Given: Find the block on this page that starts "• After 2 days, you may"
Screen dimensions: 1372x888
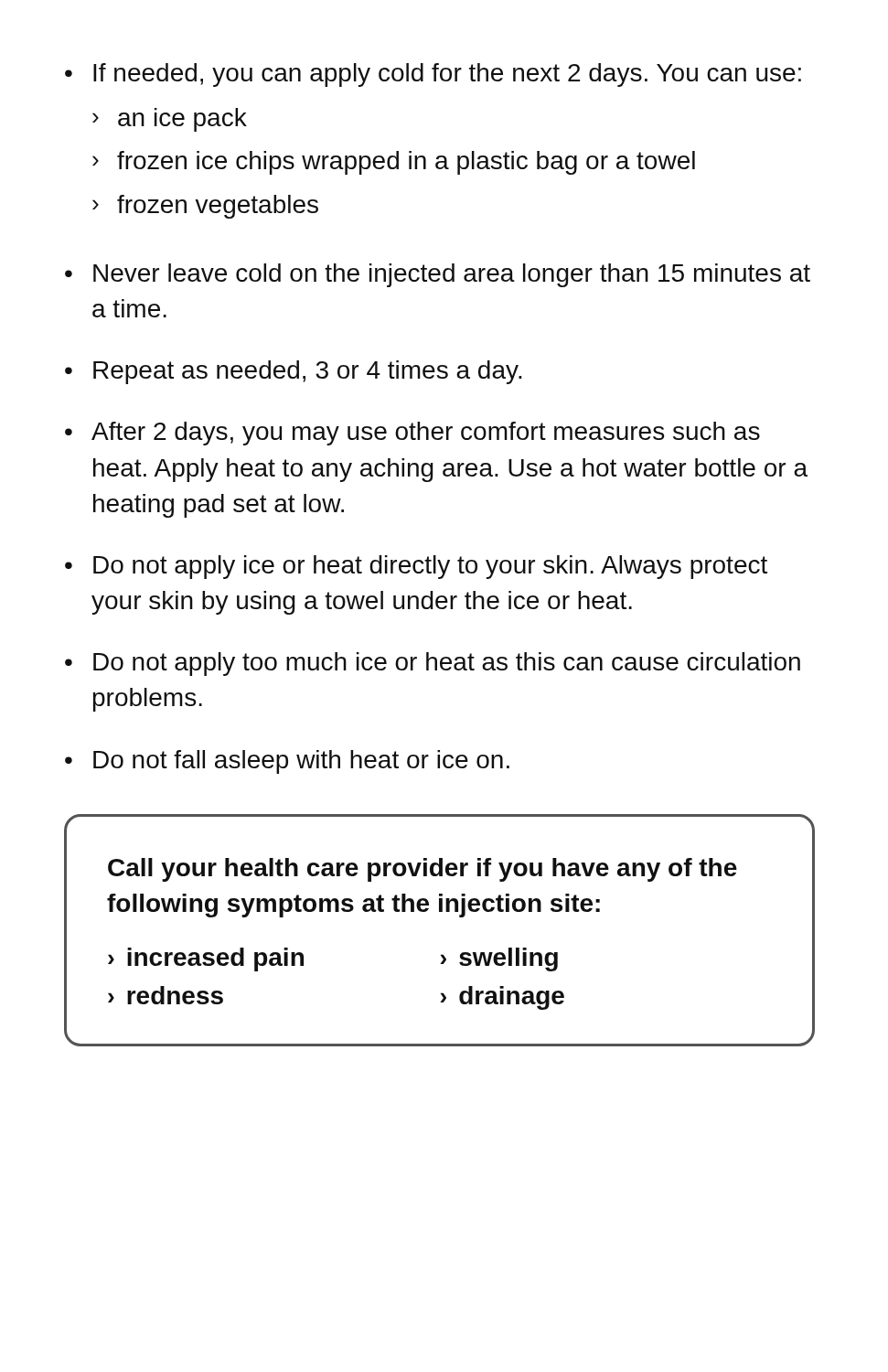Looking at the screenshot, I should click(439, 467).
